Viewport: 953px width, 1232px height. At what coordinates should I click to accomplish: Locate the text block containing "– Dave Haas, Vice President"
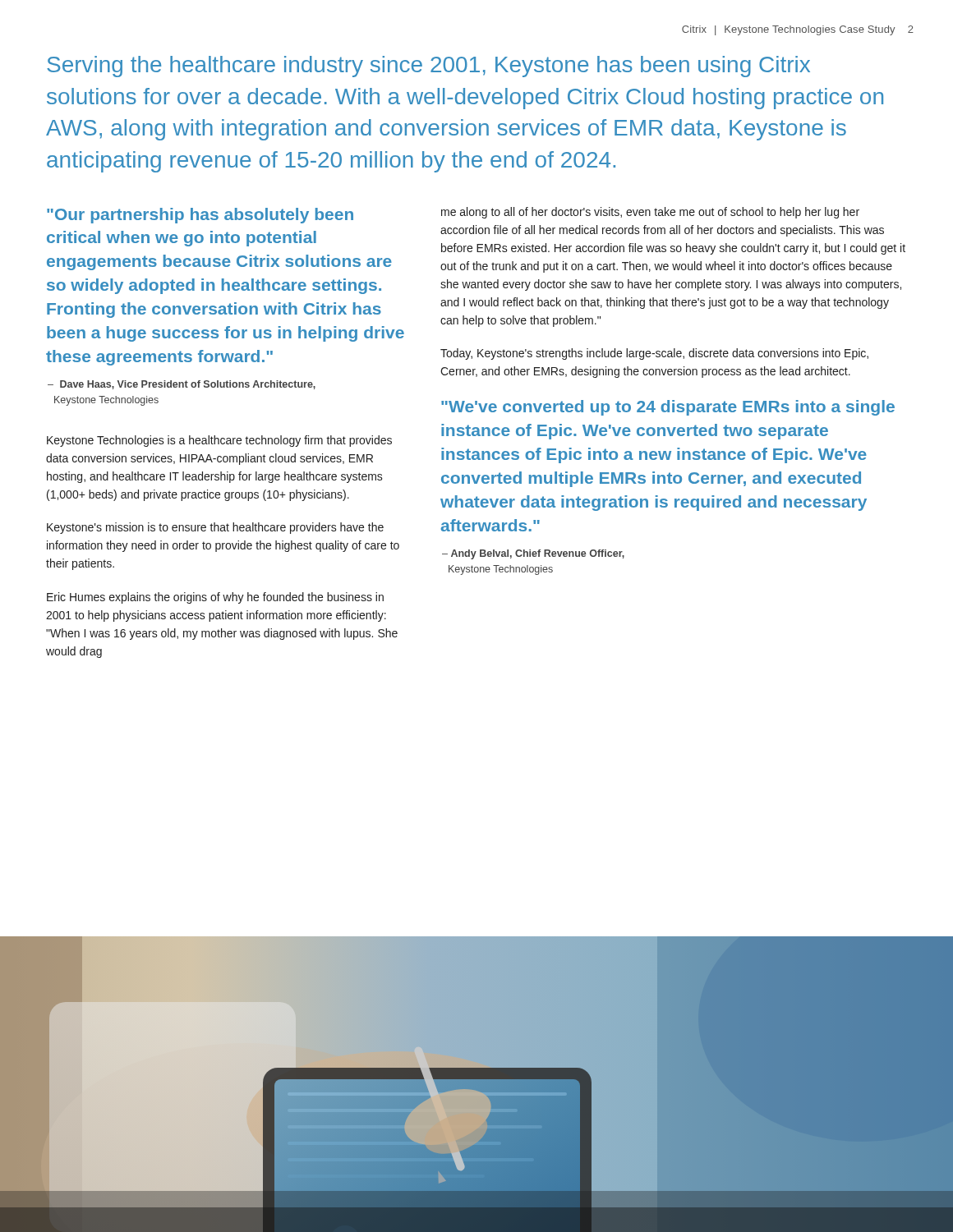click(182, 392)
